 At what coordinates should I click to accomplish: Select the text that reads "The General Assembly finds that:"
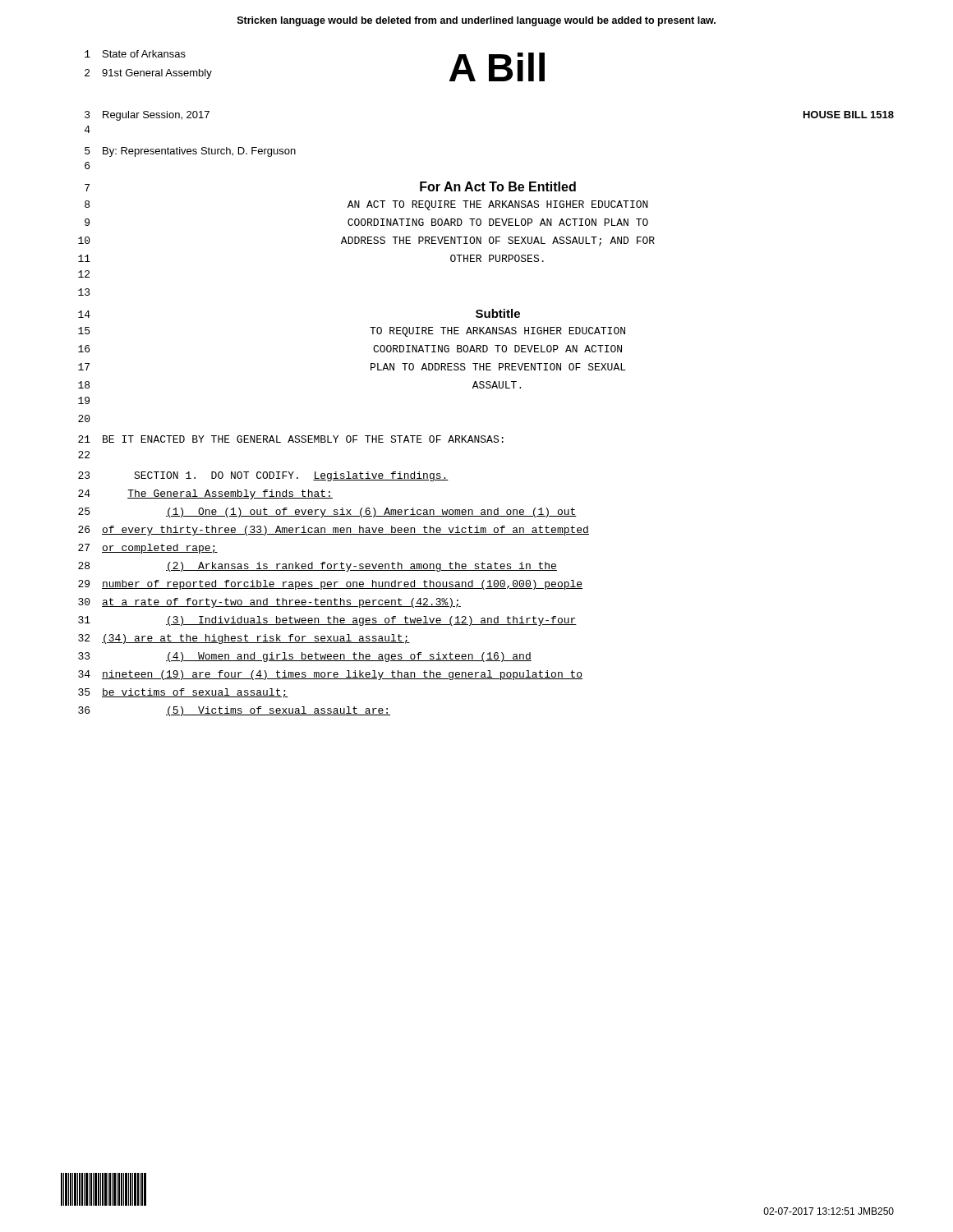pyautogui.click(x=217, y=494)
